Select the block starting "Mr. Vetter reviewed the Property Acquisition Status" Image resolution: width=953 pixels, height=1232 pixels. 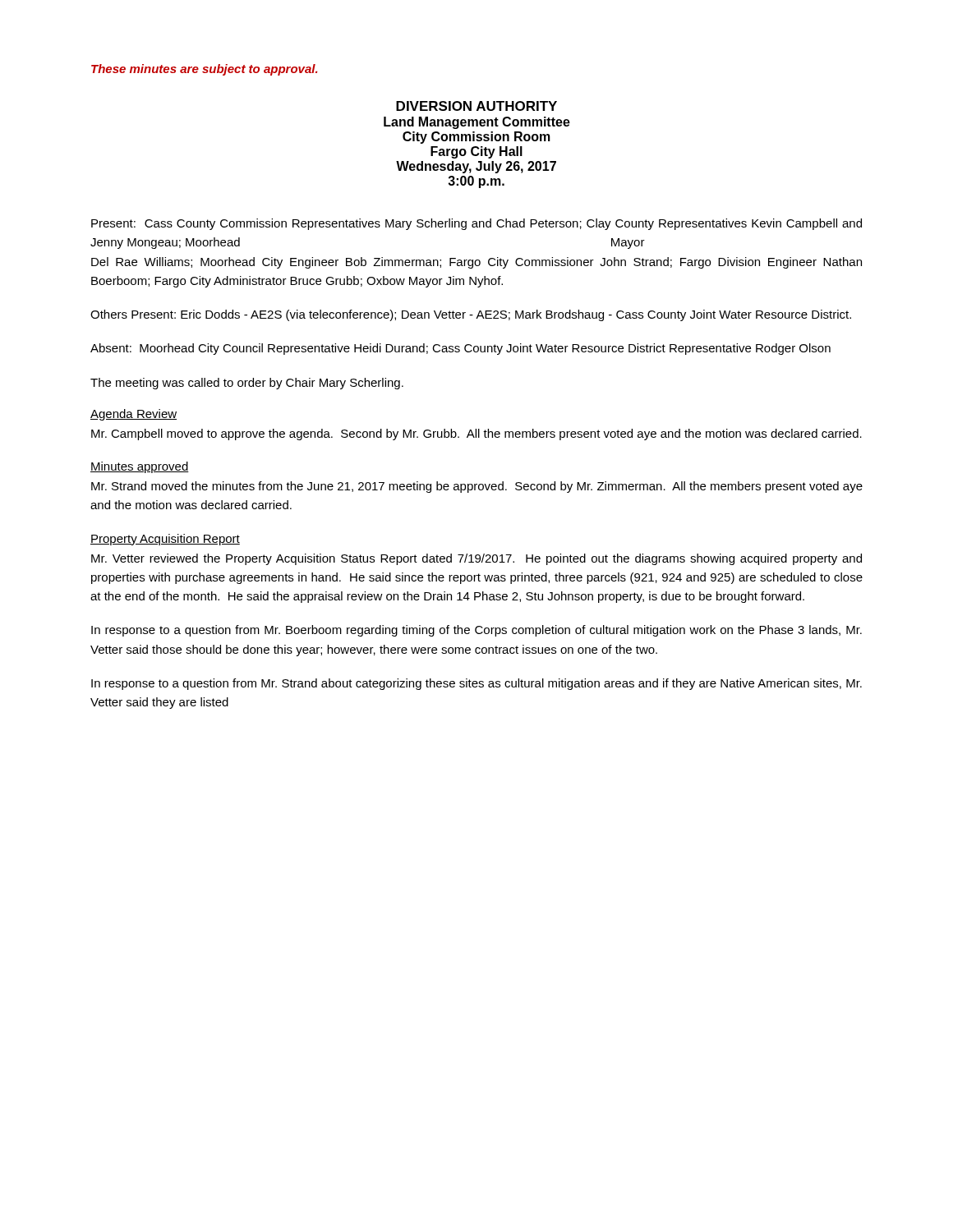[x=476, y=577]
